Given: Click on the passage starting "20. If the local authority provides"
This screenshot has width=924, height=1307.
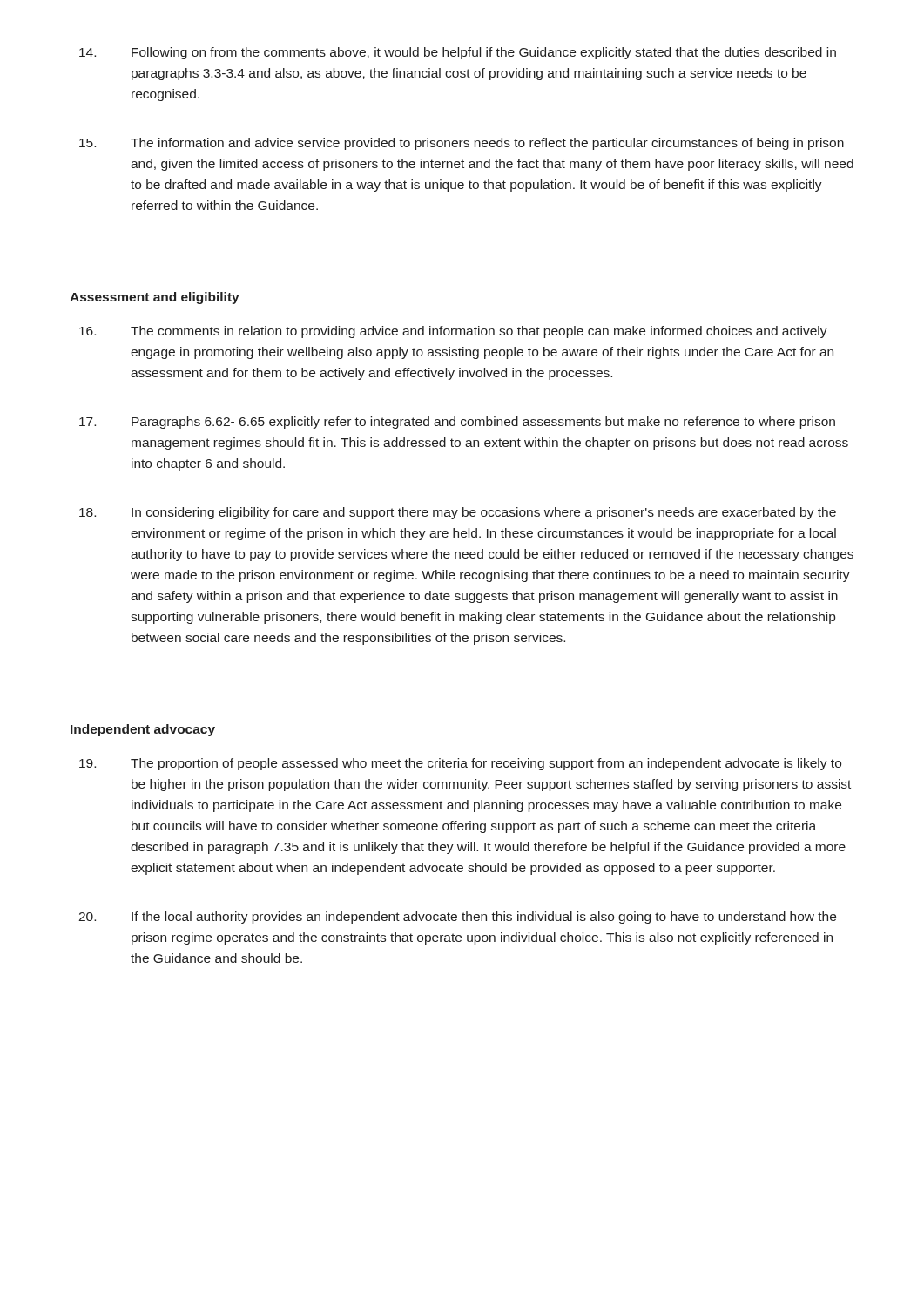Looking at the screenshot, I should point(462,938).
